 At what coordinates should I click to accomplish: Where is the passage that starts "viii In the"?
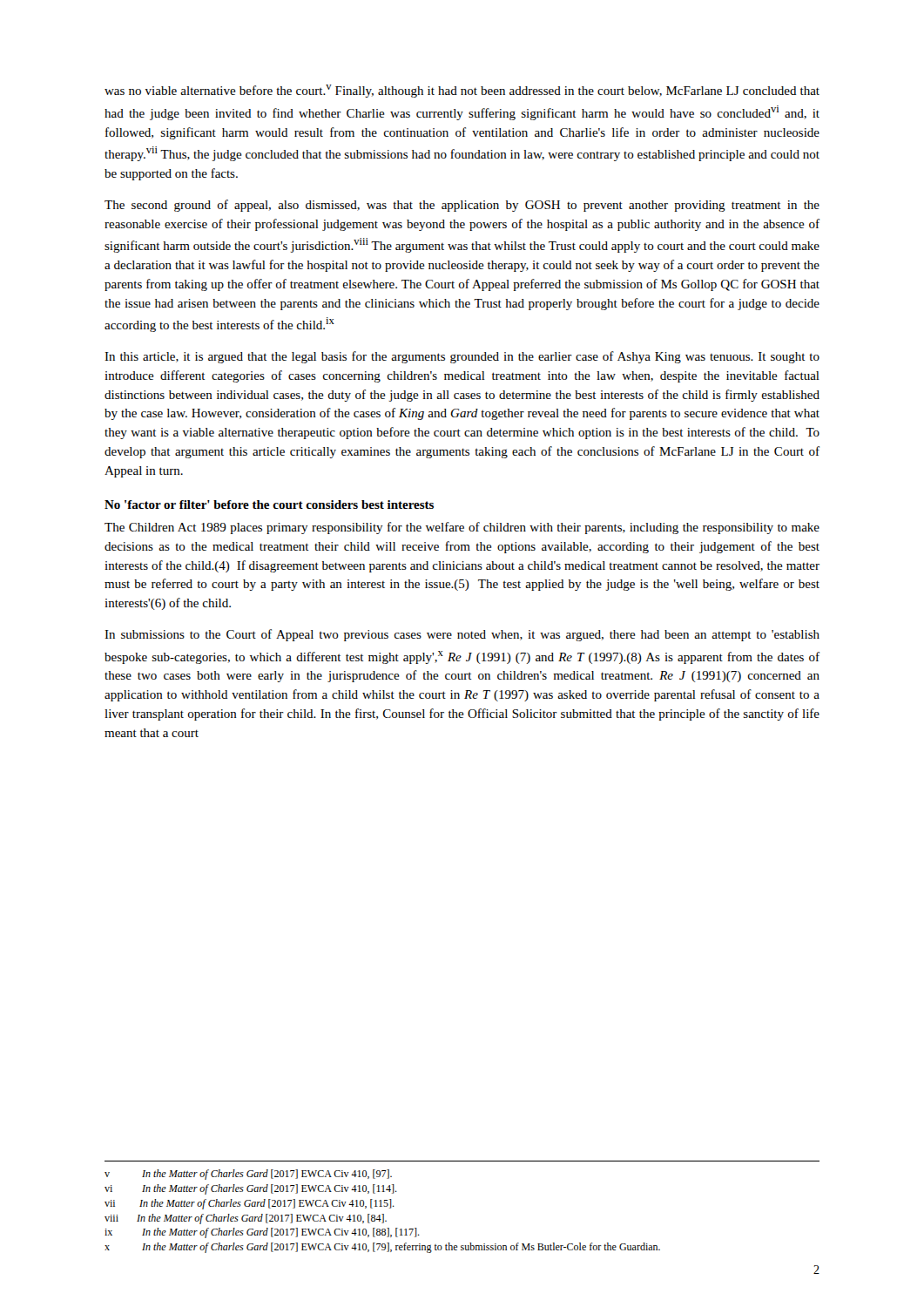click(246, 1219)
